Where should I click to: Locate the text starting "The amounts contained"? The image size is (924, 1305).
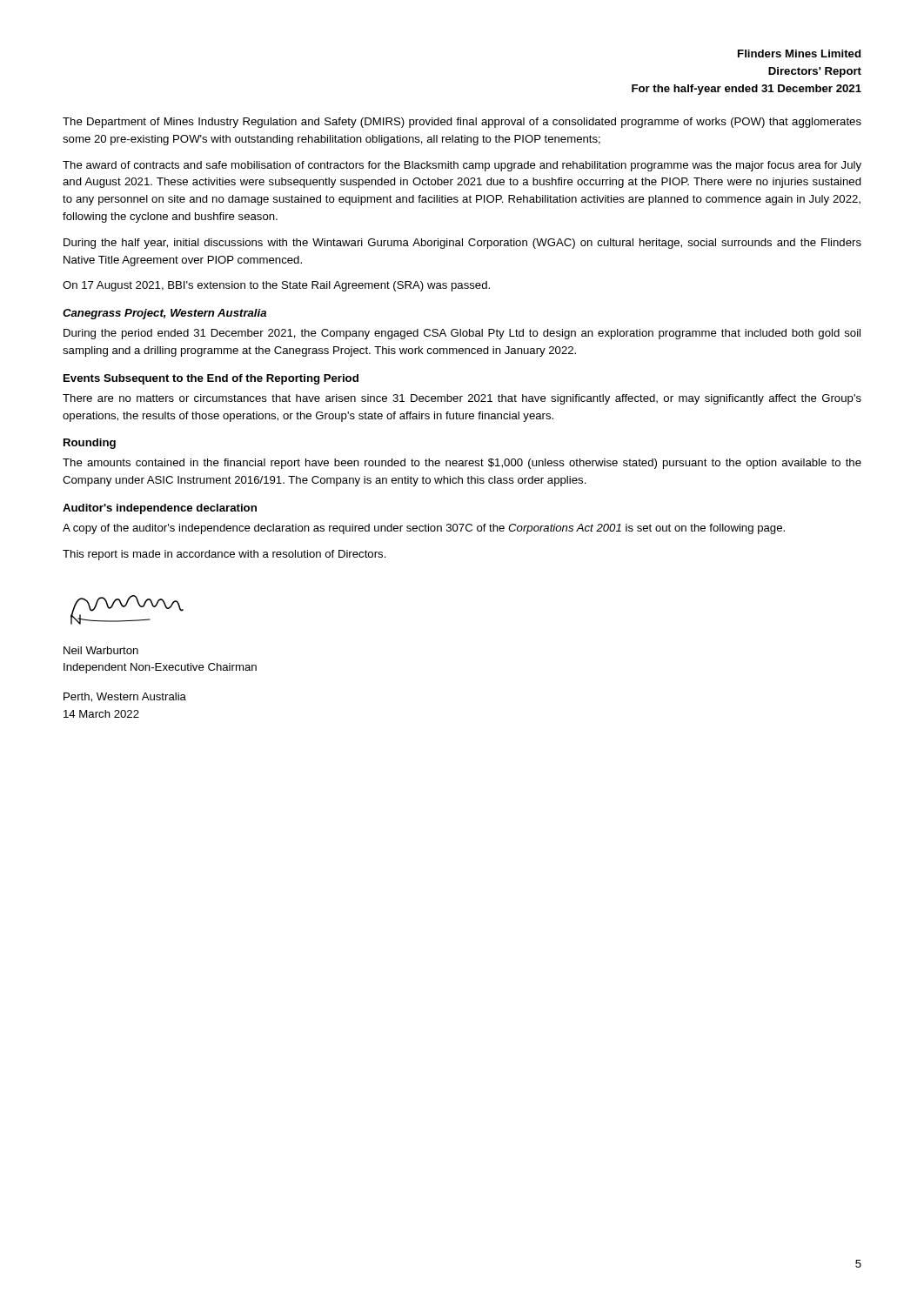coord(462,472)
